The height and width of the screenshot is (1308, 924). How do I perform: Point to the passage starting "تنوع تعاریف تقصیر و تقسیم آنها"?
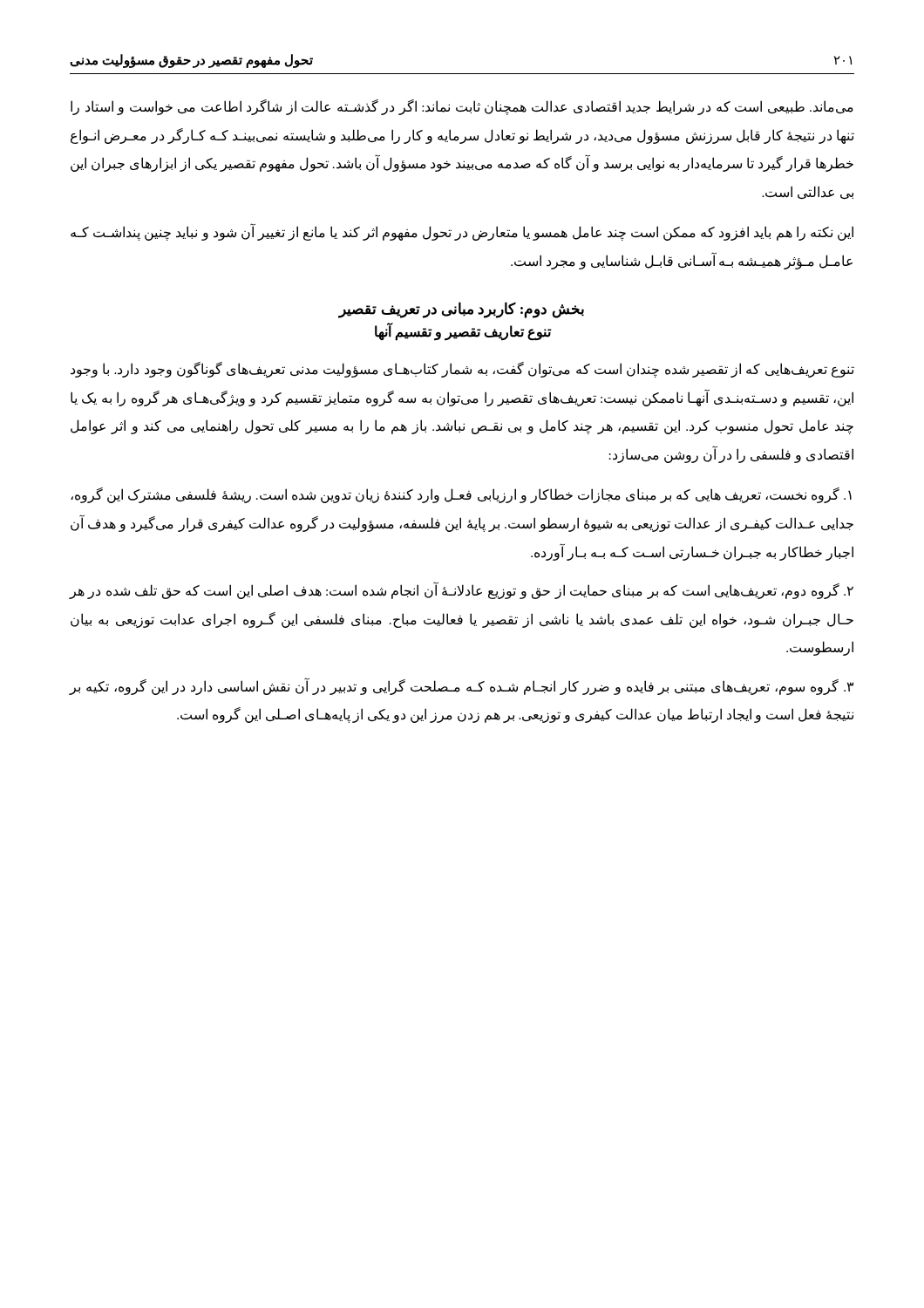(x=462, y=332)
